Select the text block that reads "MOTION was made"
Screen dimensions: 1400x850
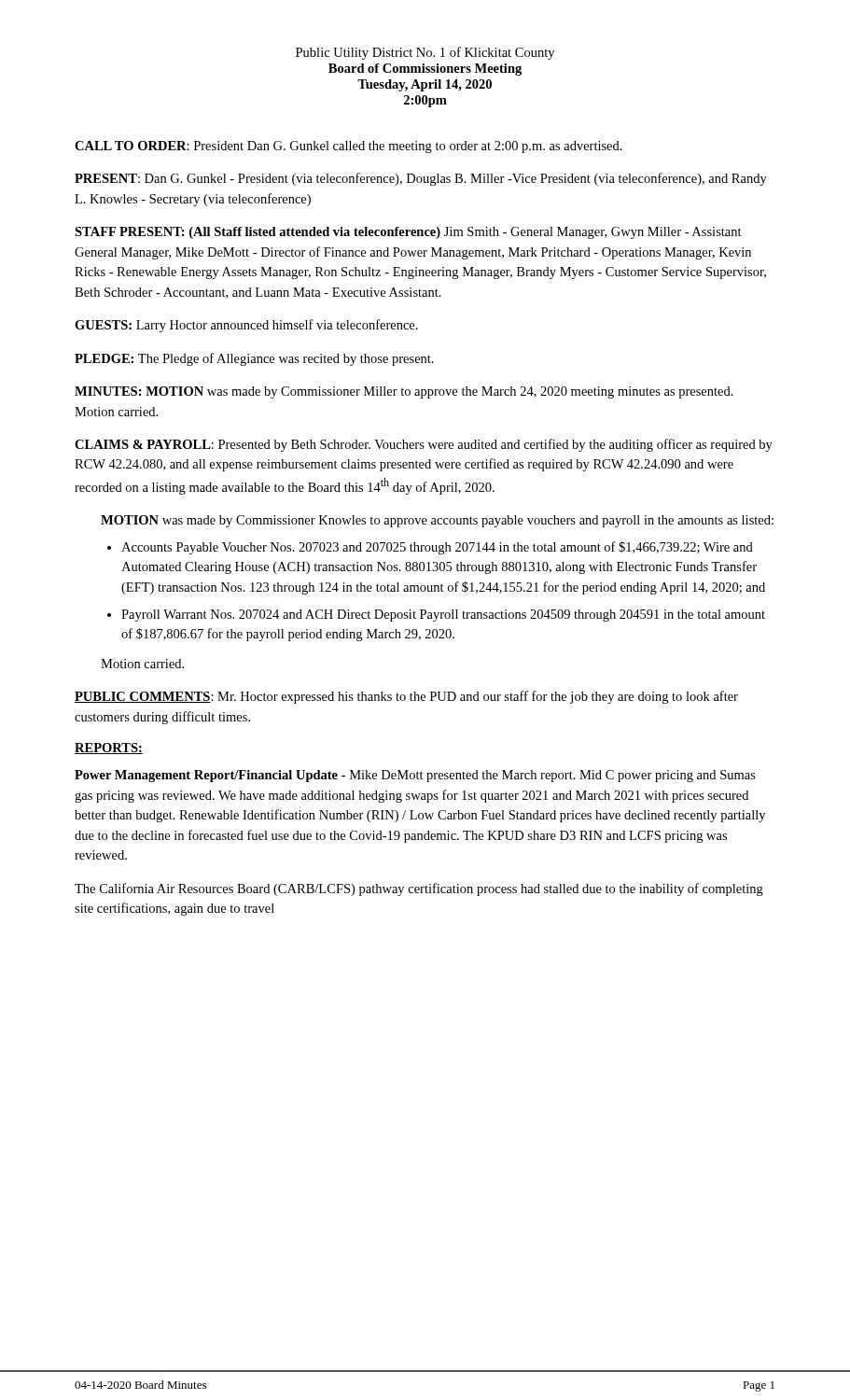[x=438, y=520]
